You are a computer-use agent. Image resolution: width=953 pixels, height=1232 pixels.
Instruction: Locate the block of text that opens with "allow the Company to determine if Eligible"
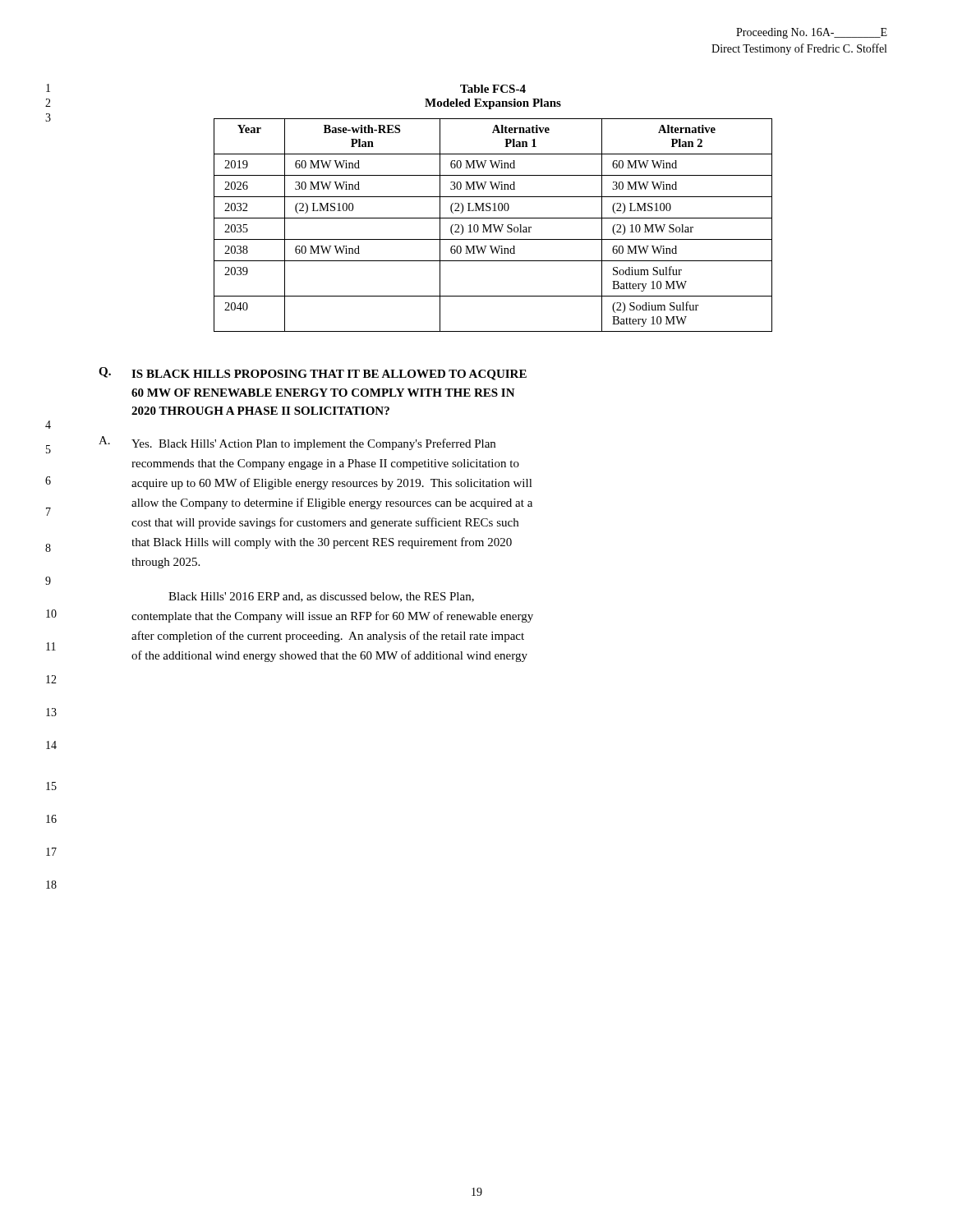pos(332,502)
